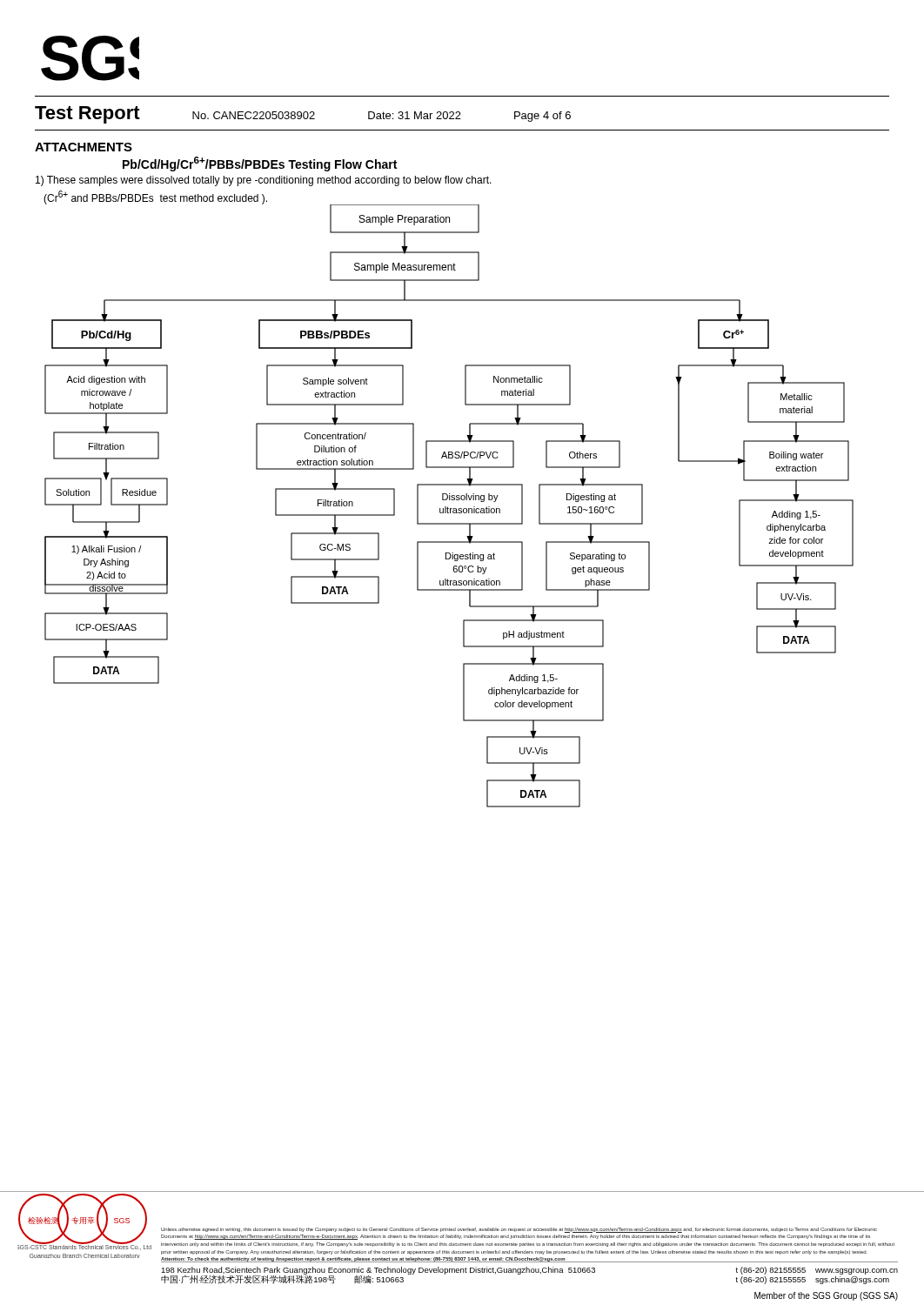Click on the block starting "Pb/Cd/Hg/Cr6+/PBBs/PBDEs Testing Flow"
924x1305 pixels.
point(259,163)
